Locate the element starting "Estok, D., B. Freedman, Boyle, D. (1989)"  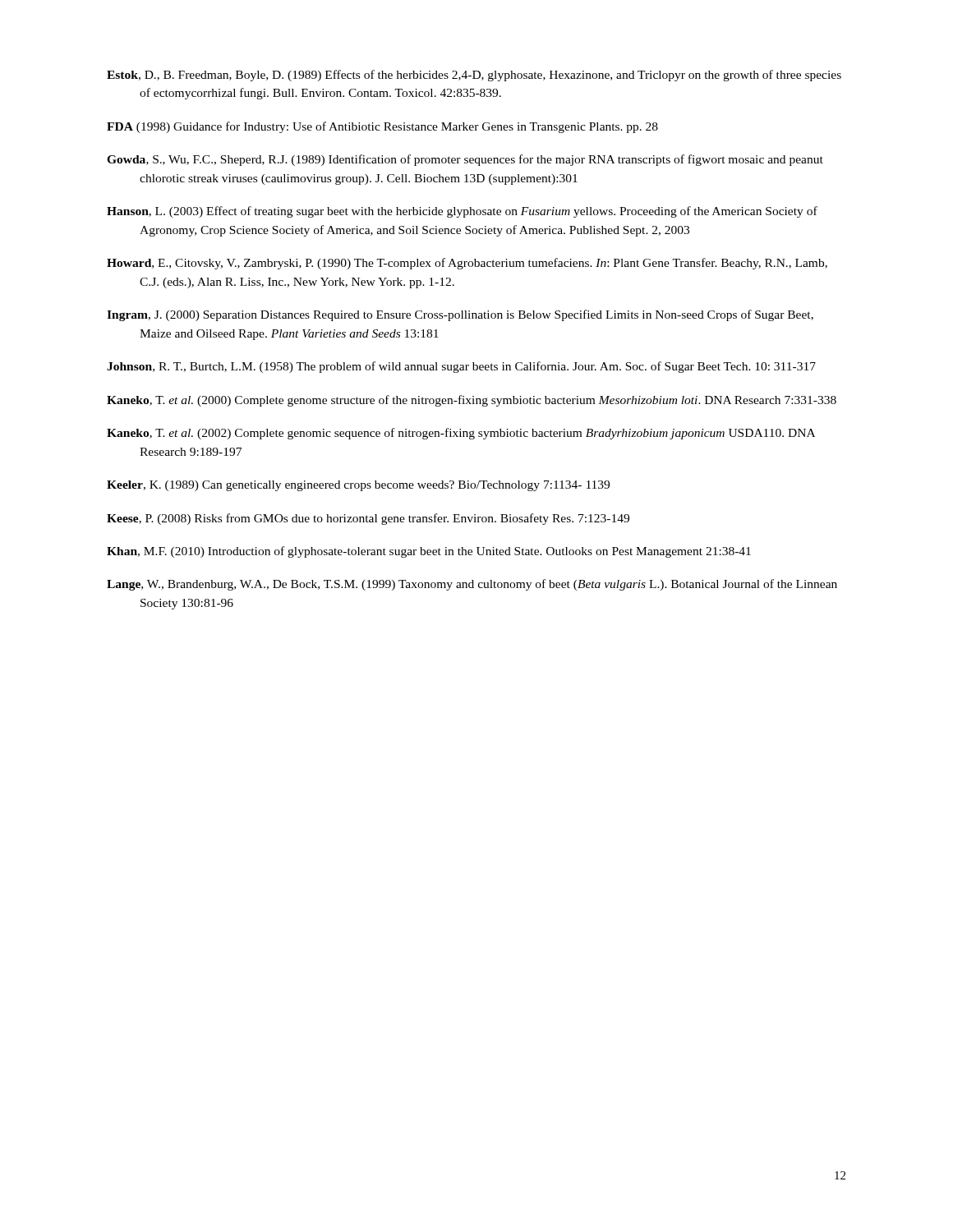[x=474, y=84]
